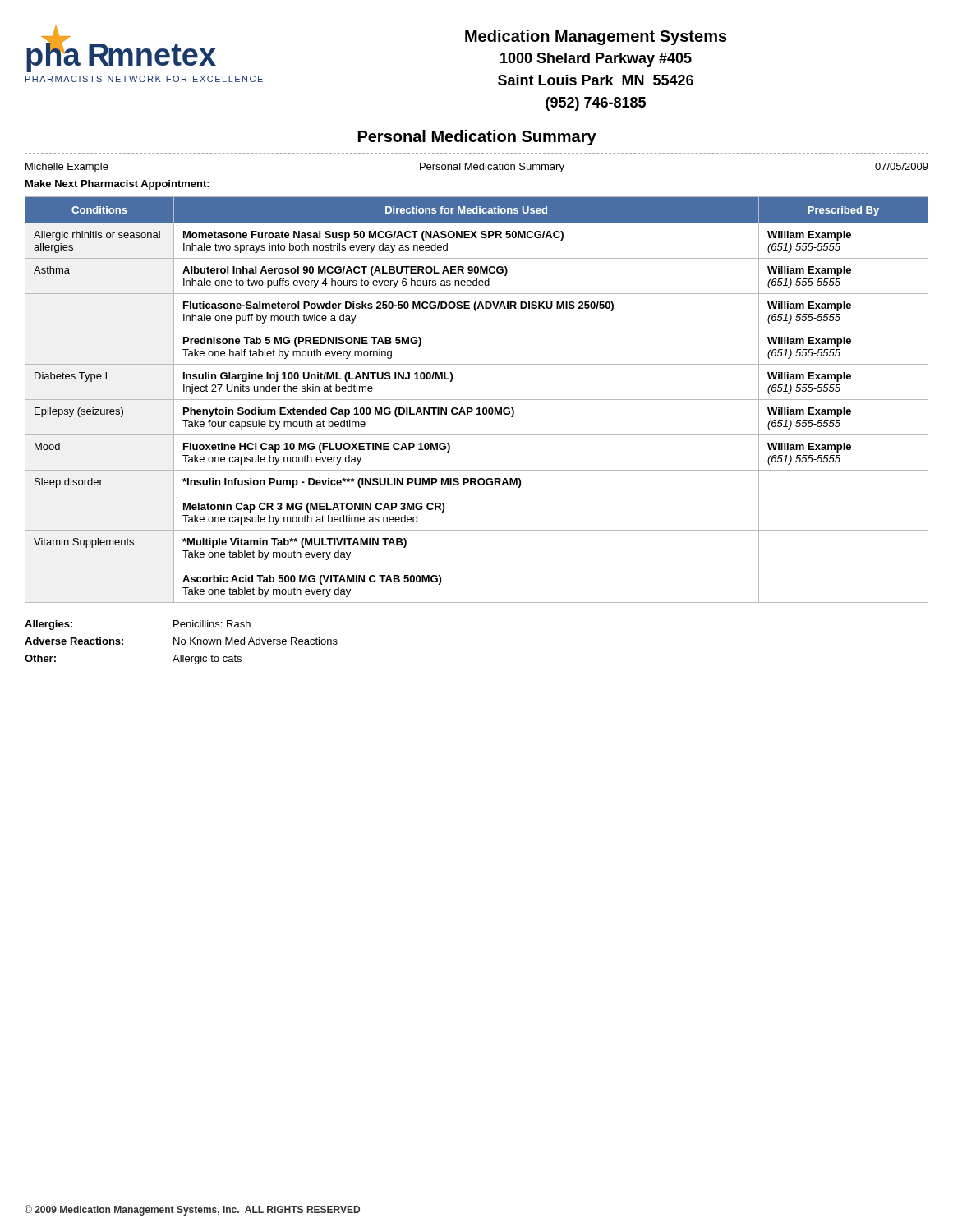Screen dimensions: 1232x953
Task: Click where it says "Other: Allergic to cats"
Action: (x=39, y=658)
